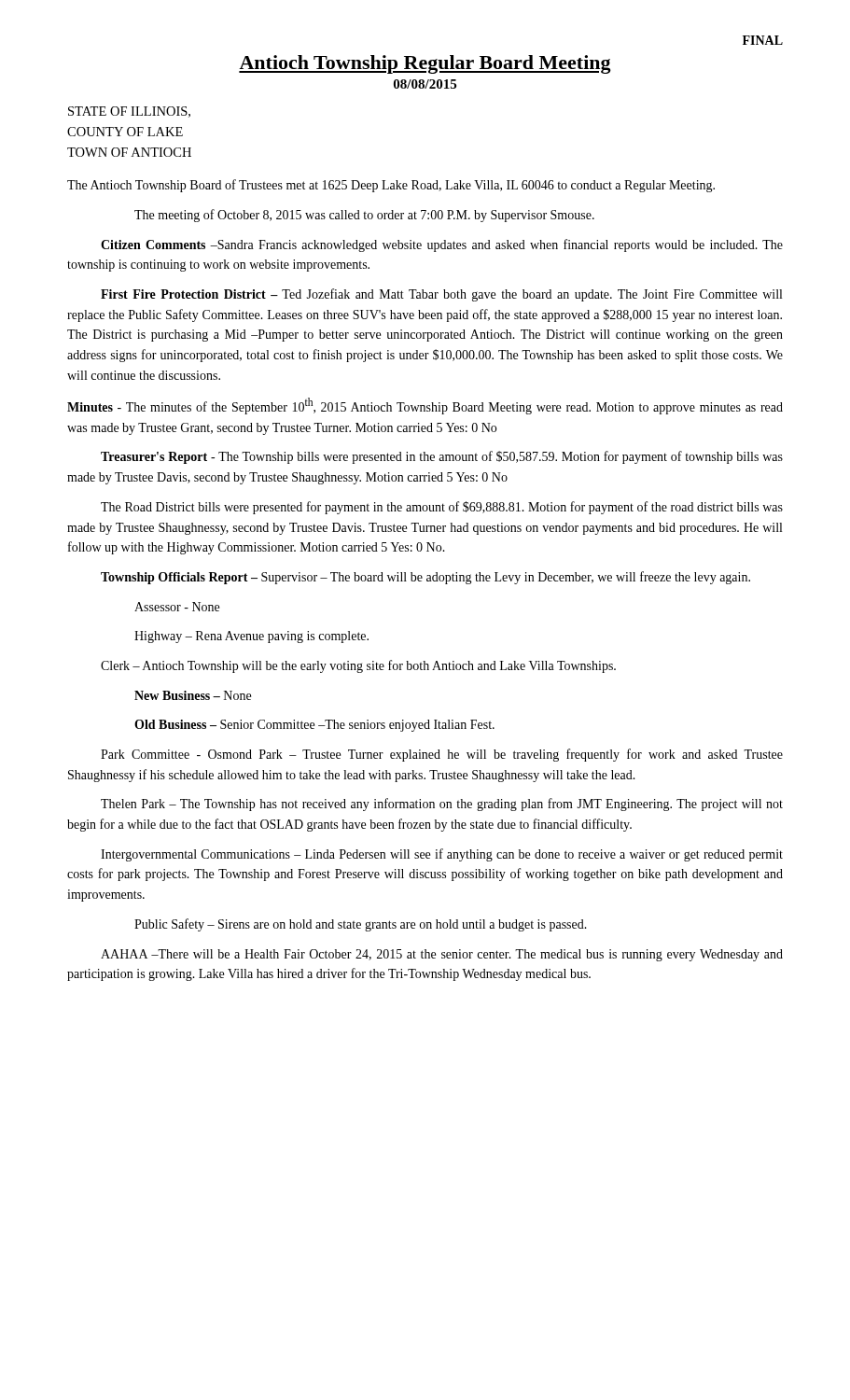
Task: Find the text starting "Citizen Comments –Sandra"
Action: (425, 255)
